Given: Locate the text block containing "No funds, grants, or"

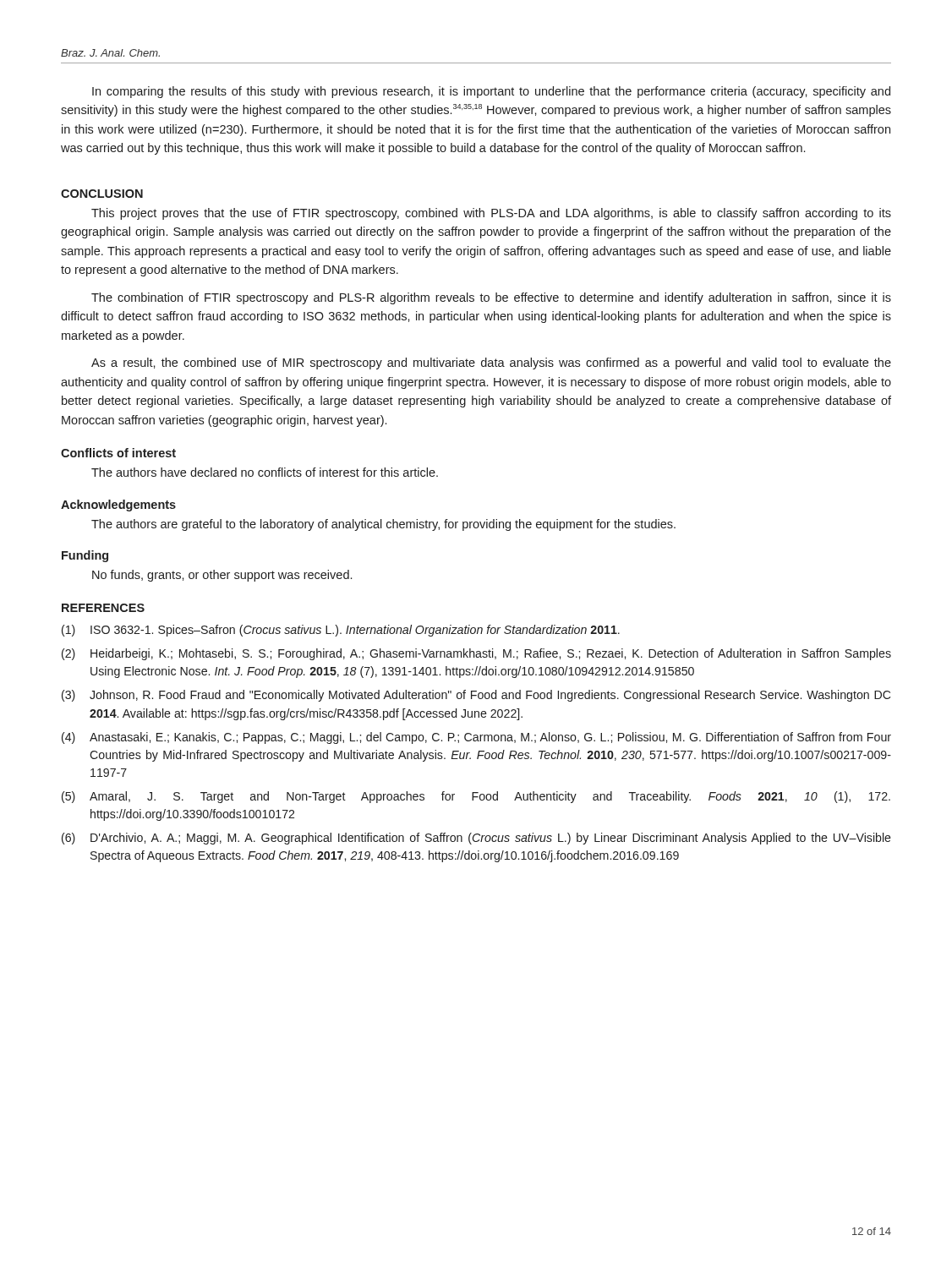Looking at the screenshot, I should pos(222,575).
